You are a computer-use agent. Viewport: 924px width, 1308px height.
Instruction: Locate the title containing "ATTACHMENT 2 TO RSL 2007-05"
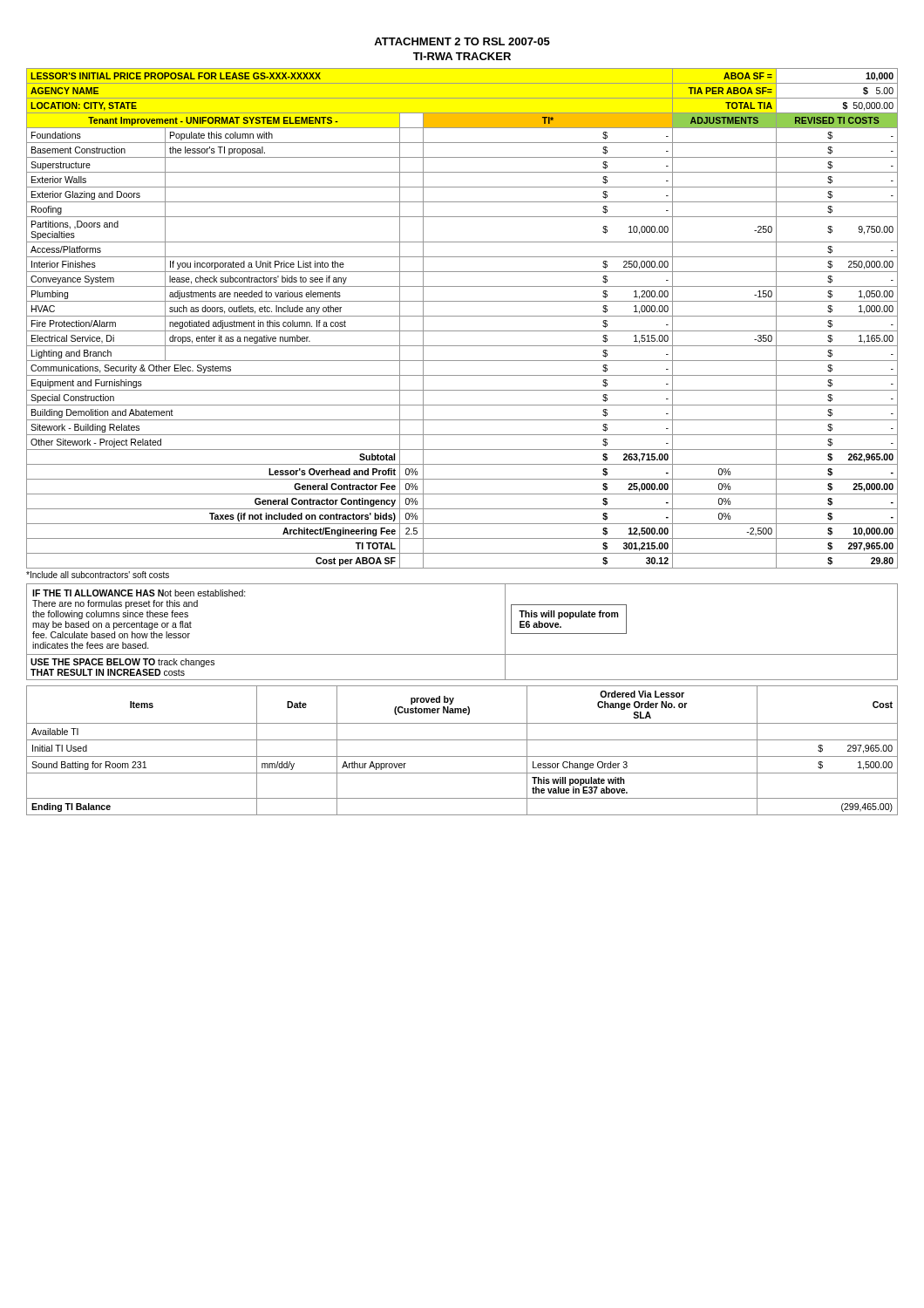(x=462, y=41)
